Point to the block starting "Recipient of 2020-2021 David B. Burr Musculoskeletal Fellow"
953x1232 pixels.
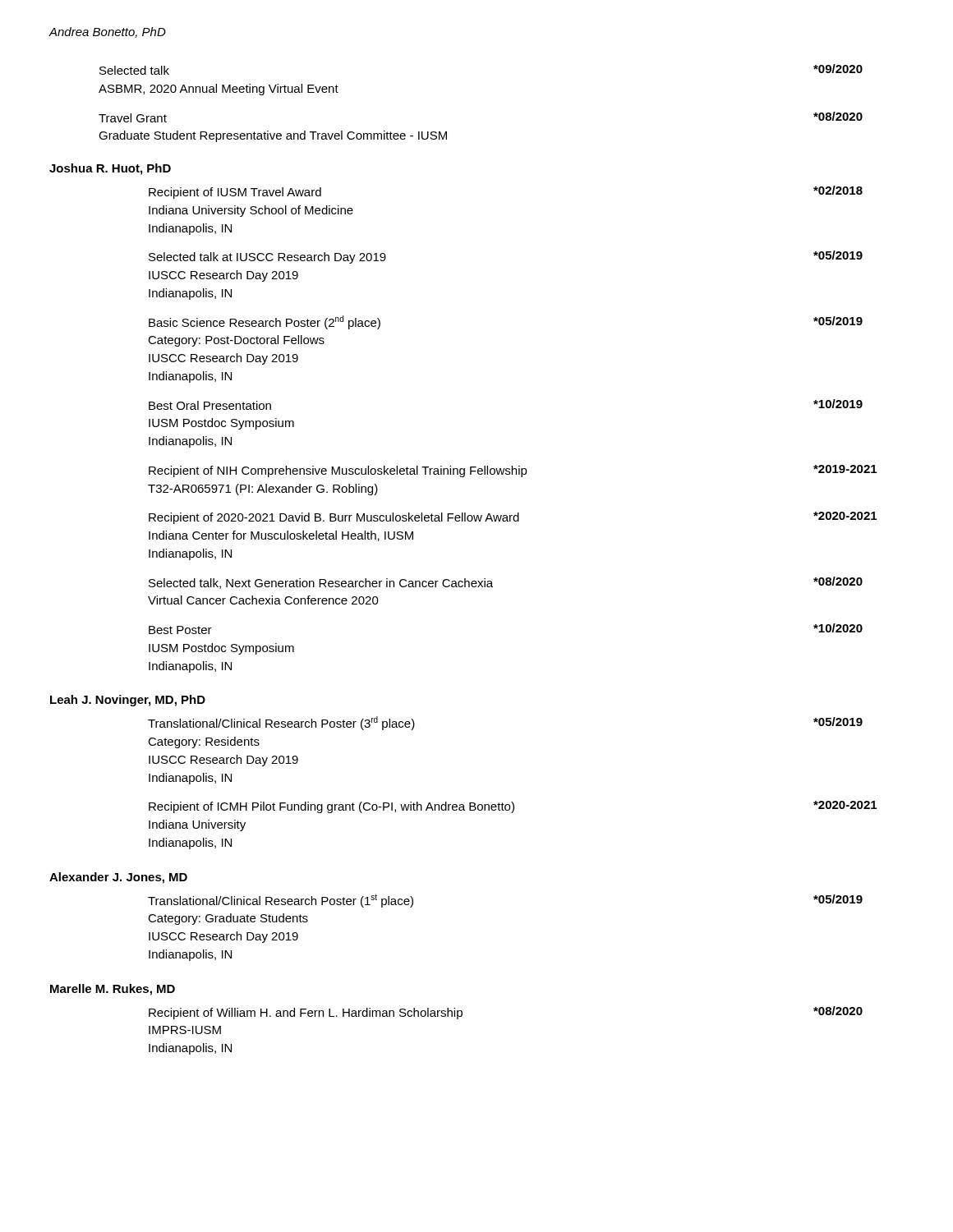coord(513,518)
